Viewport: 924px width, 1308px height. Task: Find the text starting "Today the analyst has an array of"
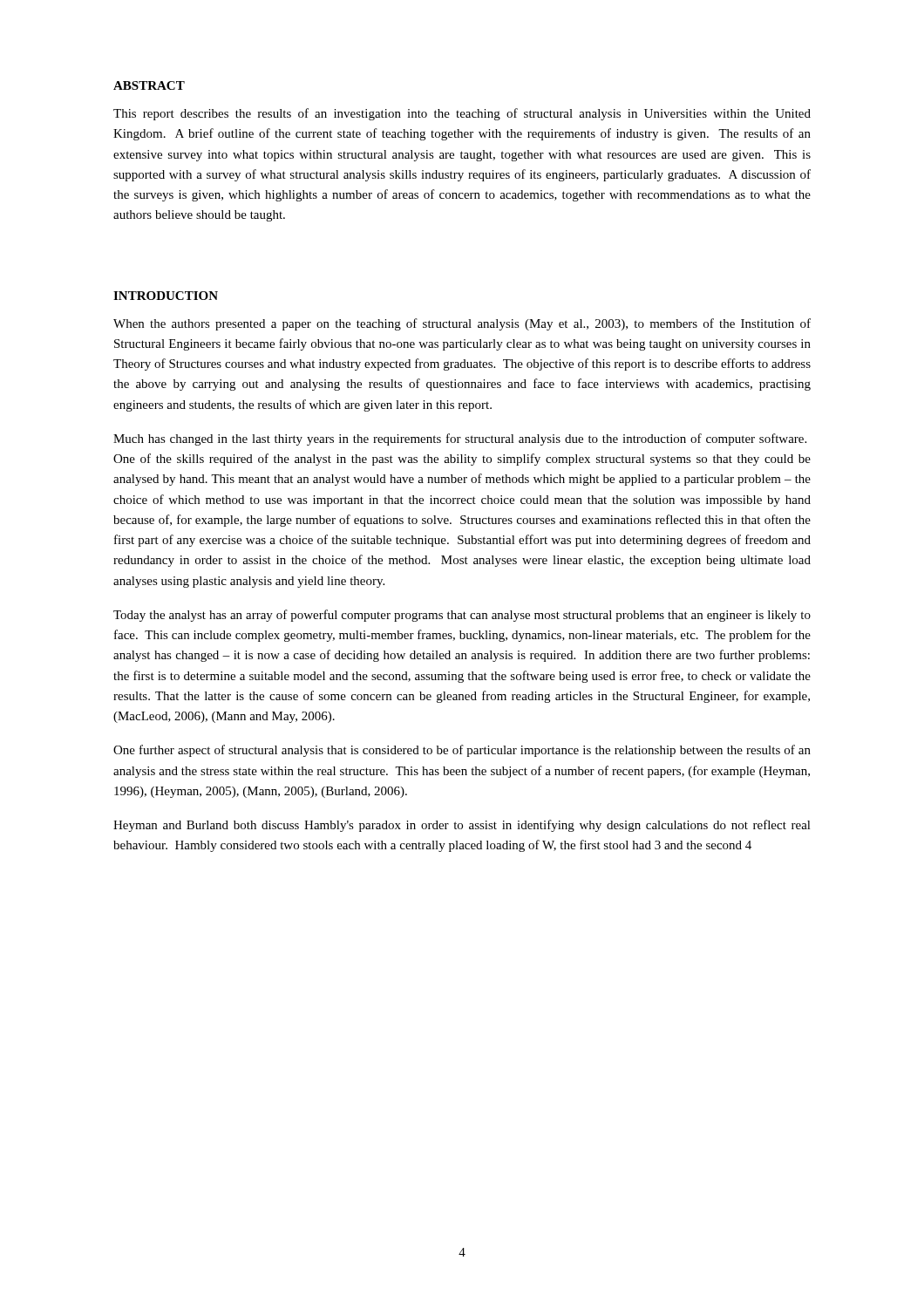462,665
